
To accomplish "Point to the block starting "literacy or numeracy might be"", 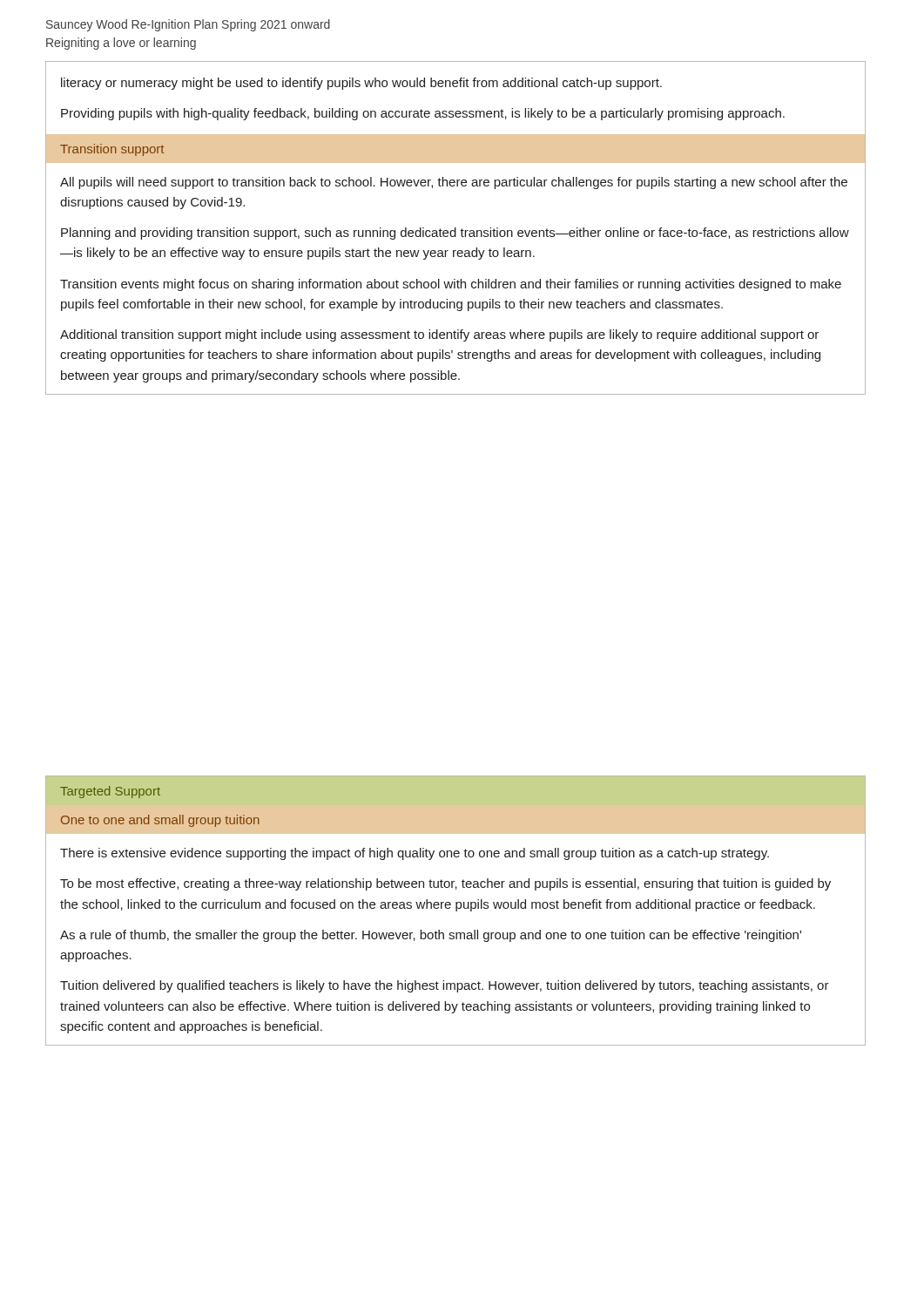I will click(361, 82).
